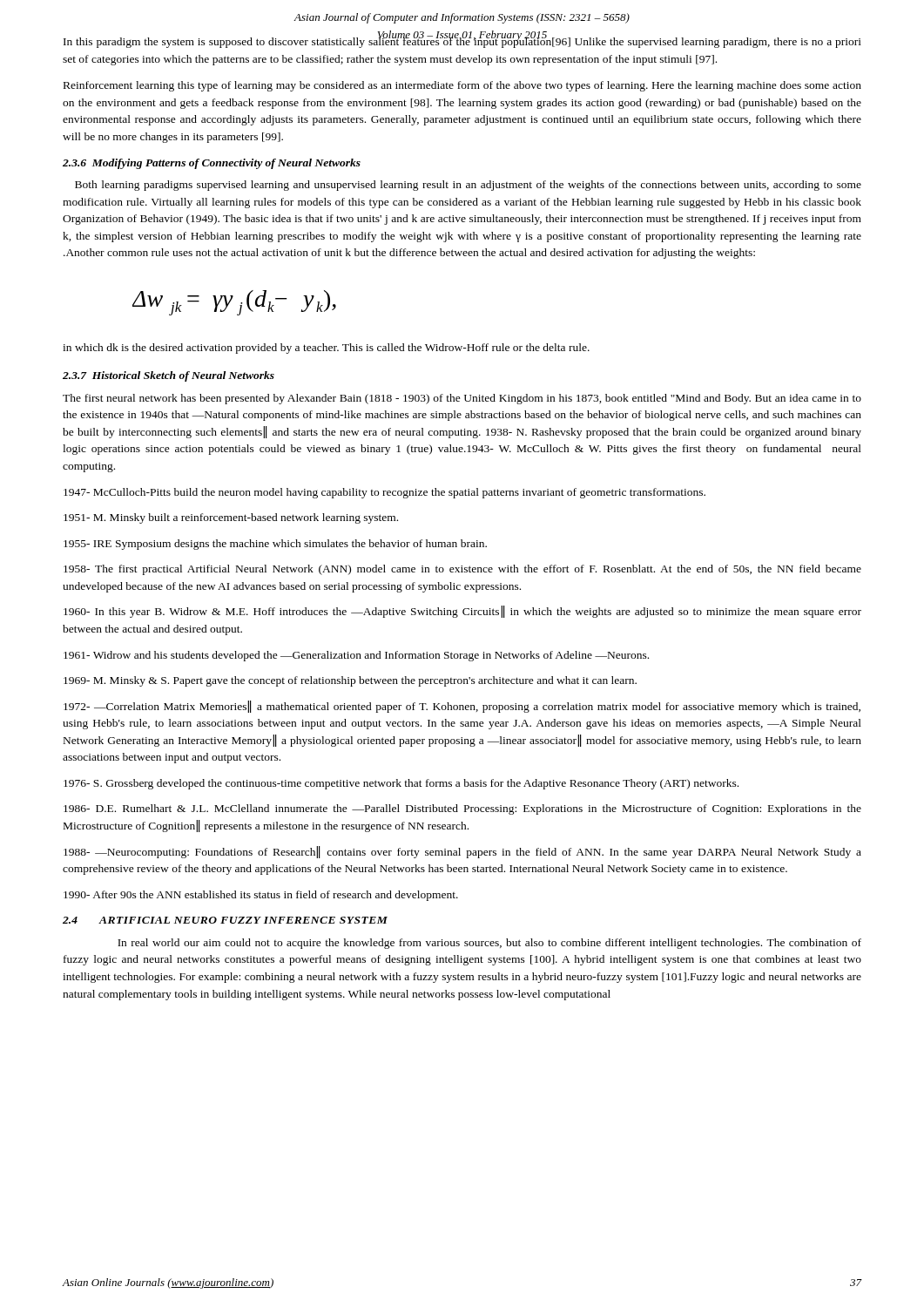
Task: Find the block on this page that starts "1947- McCulloch-Pitts build the neuron model"
Action: click(x=462, y=492)
